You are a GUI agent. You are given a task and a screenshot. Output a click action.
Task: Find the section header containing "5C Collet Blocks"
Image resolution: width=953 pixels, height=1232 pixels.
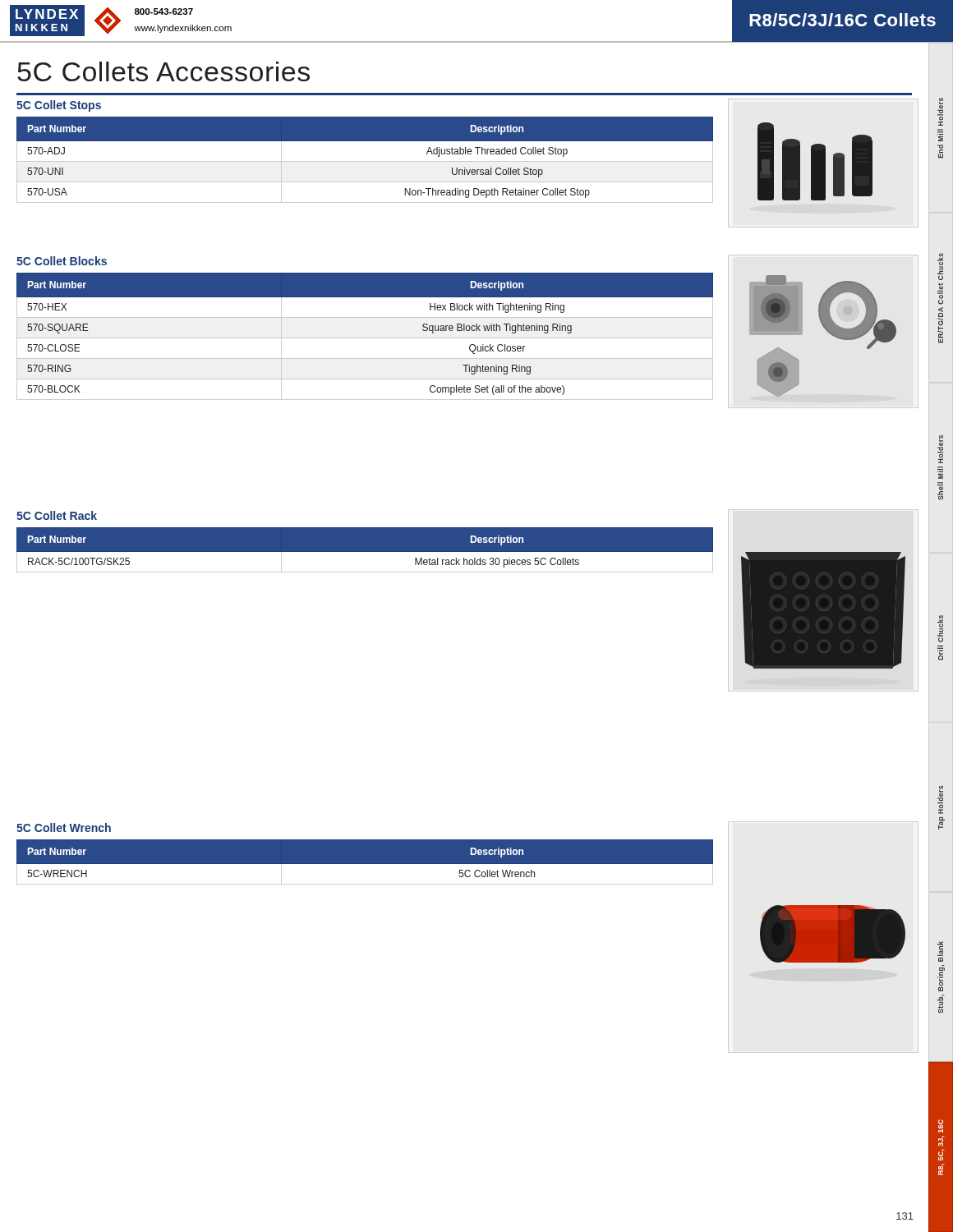[x=62, y=261]
